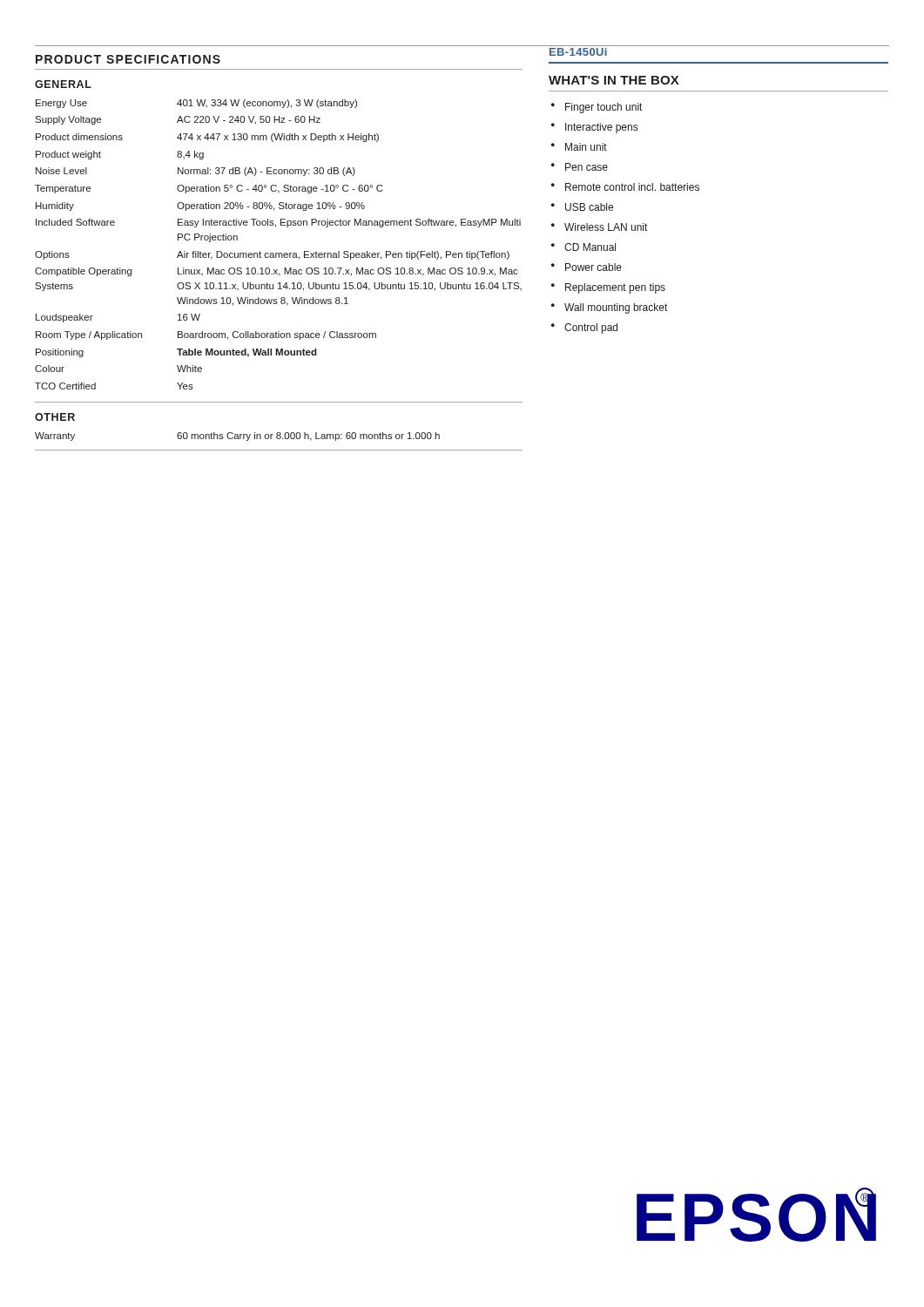Locate the text "Interactive pens"
The width and height of the screenshot is (924, 1307).
pos(601,127)
